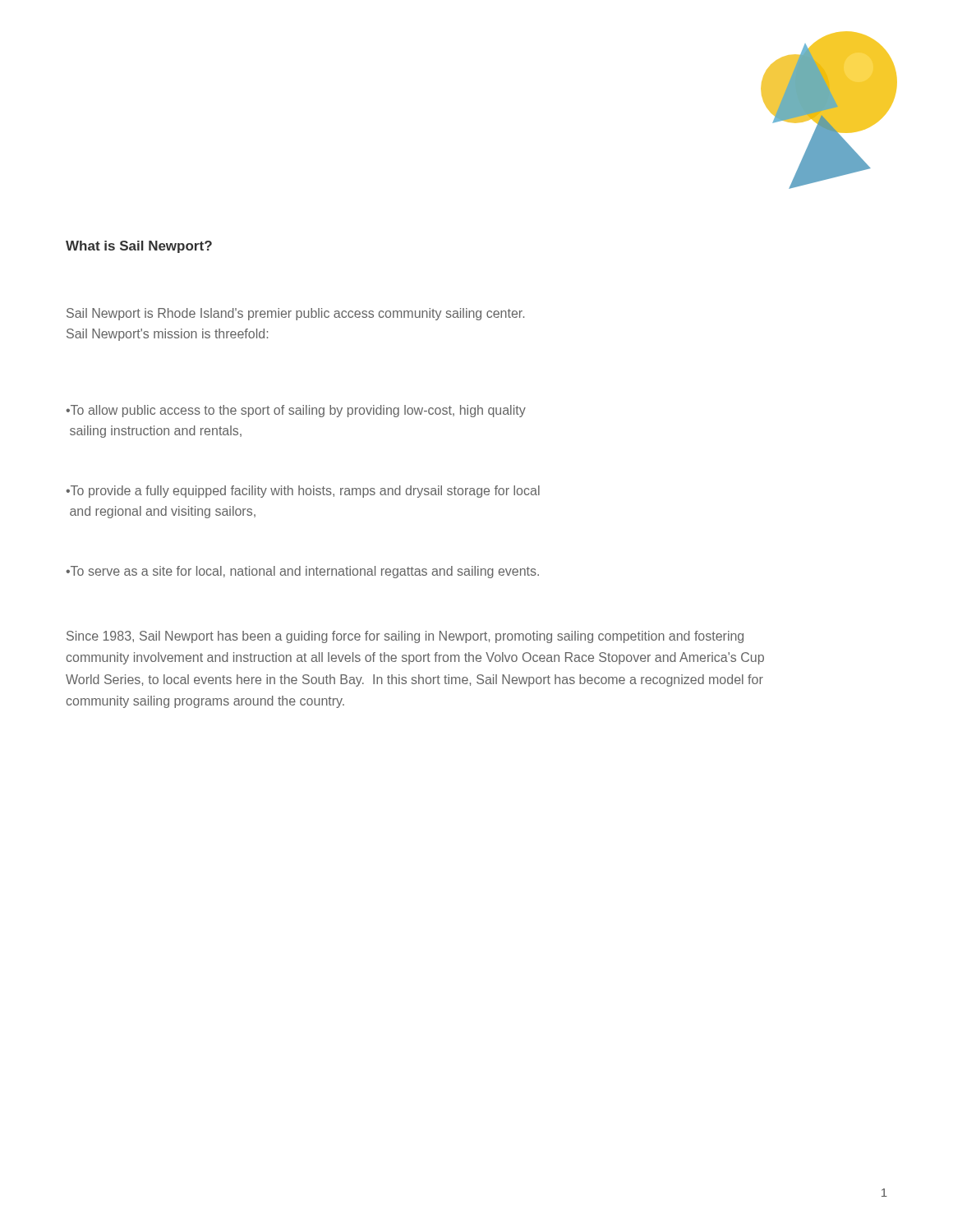Click the passage that begins "•To provide a fully equipped facility"
This screenshot has width=953, height=1232.
pos(303,501)
